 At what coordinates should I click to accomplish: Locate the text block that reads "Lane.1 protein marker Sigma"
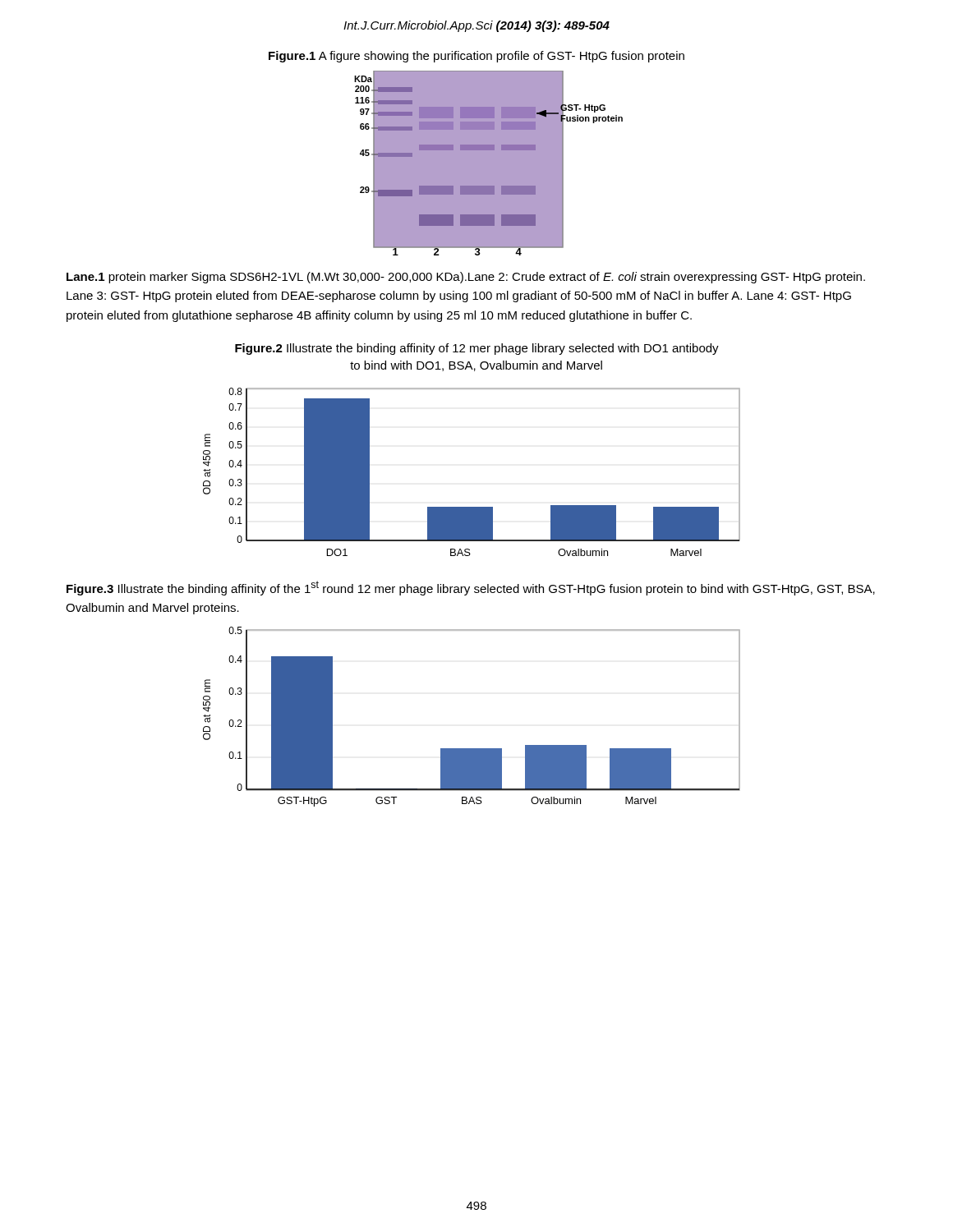(x=466, y=295)
